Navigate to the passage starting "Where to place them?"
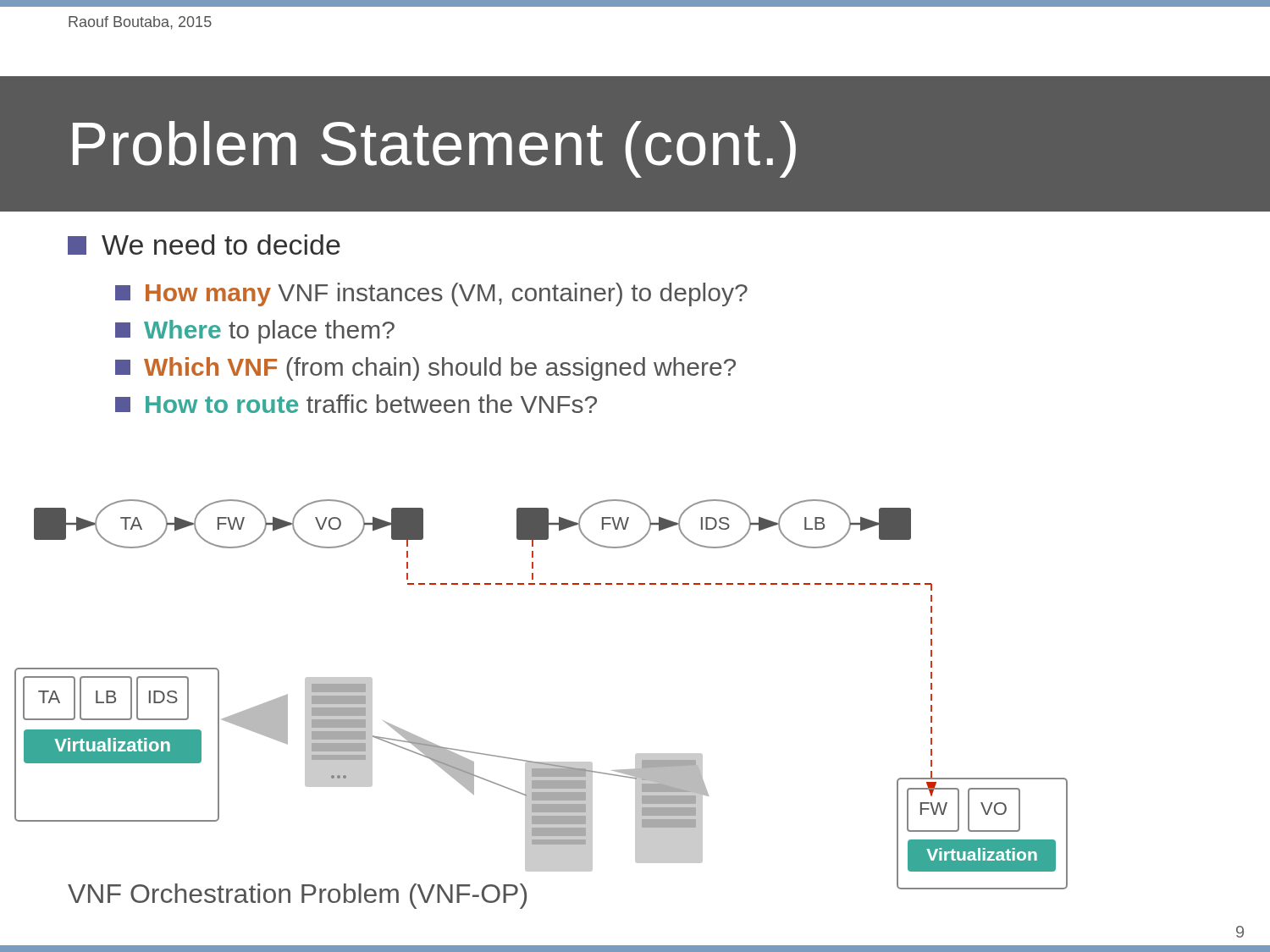The image size is (1270, 952). click(255, 330)
